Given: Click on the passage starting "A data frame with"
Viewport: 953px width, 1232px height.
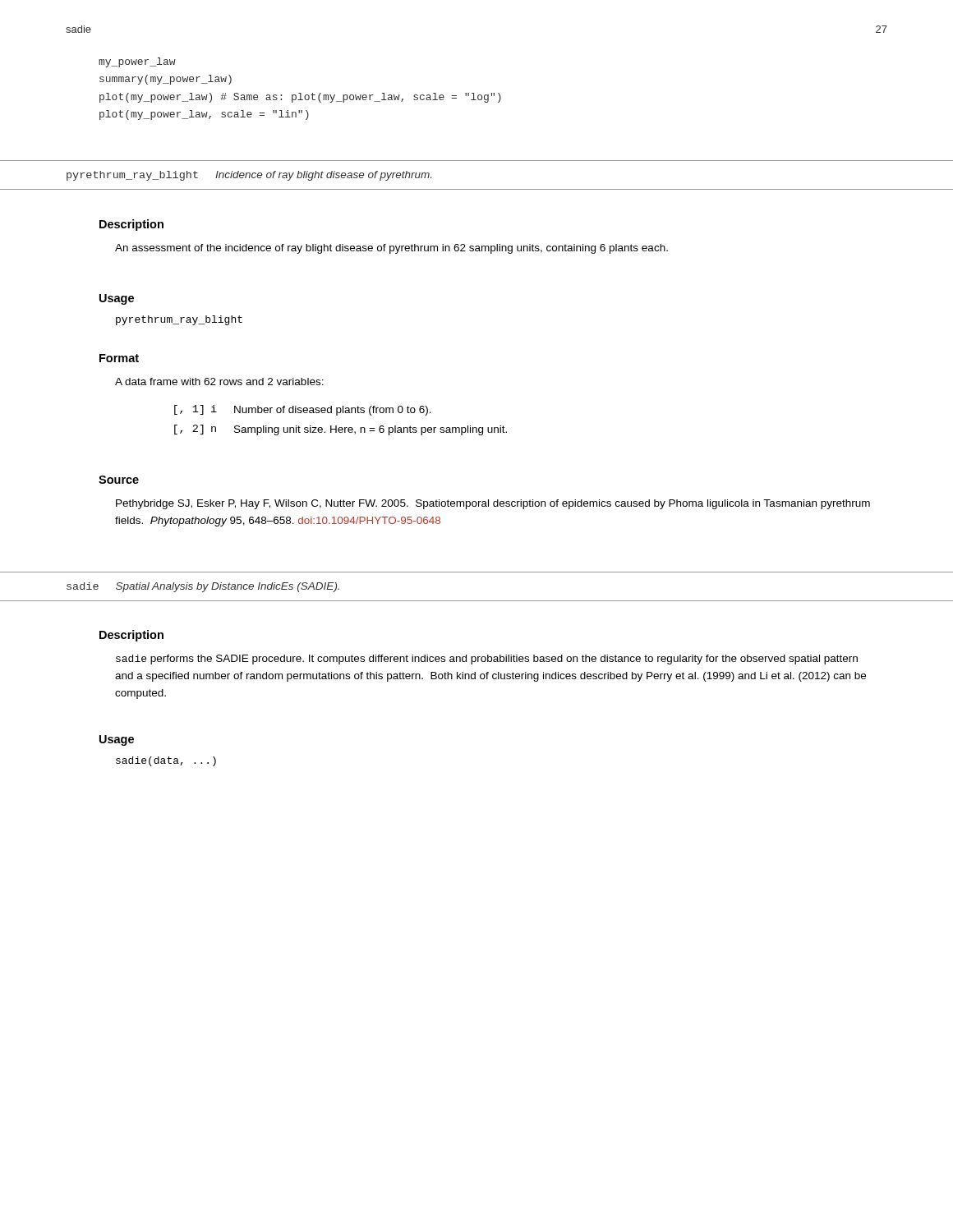Looking at the screenshot, I should 220,382.
